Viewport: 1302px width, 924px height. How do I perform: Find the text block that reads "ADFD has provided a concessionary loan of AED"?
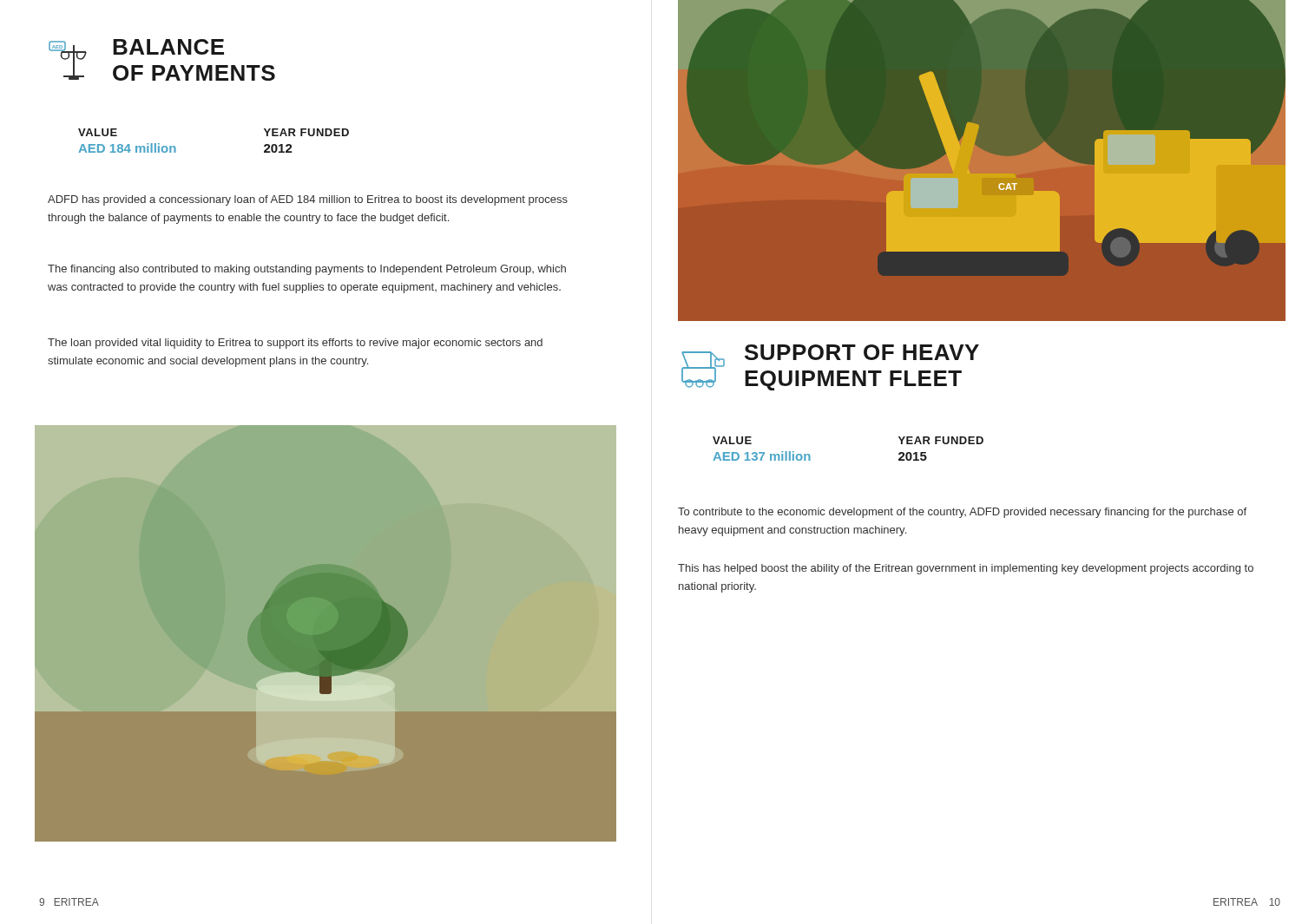(308, 208)
